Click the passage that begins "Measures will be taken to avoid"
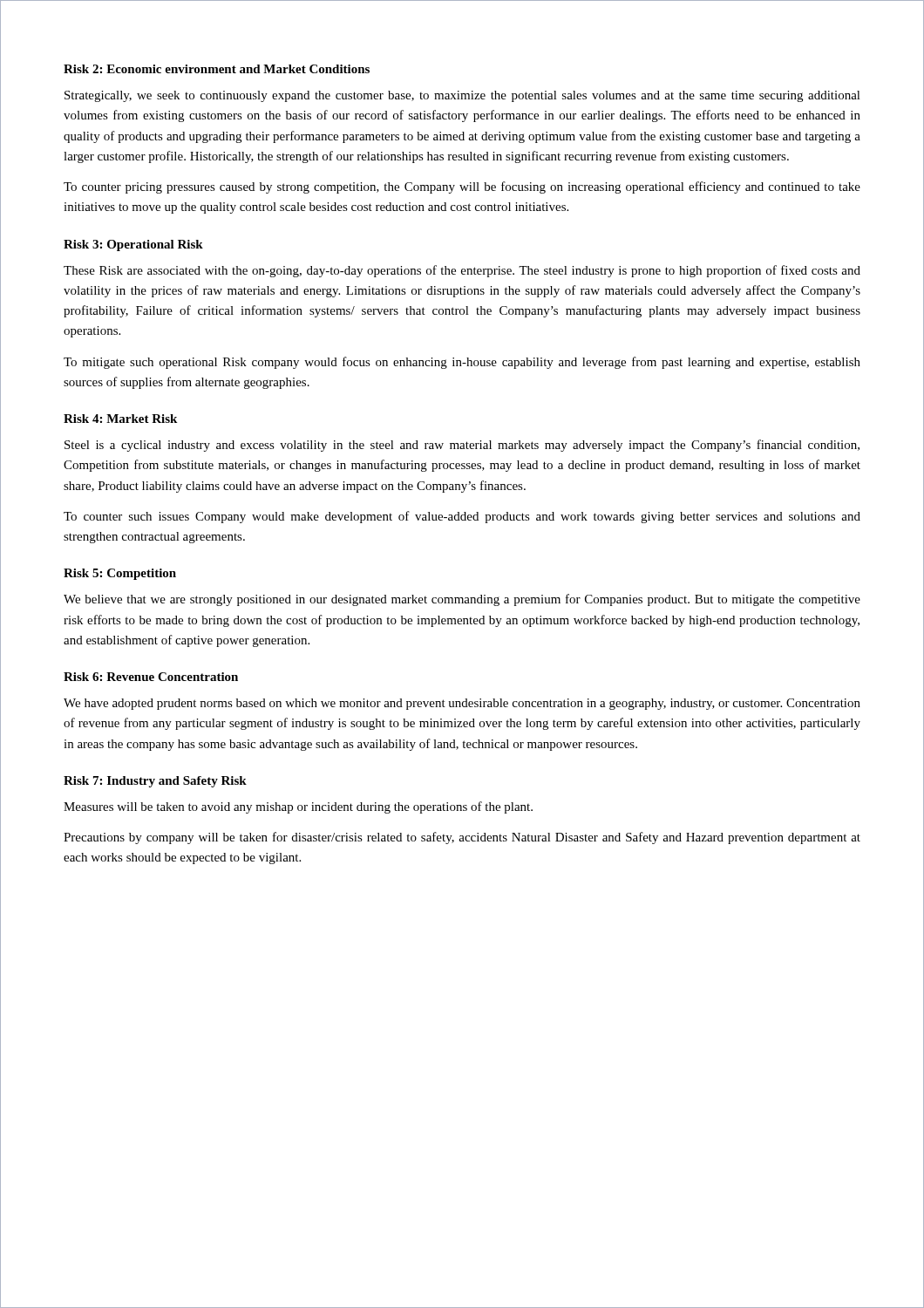Viewport: 924px width, 1308px height. (x=299, y=806)
